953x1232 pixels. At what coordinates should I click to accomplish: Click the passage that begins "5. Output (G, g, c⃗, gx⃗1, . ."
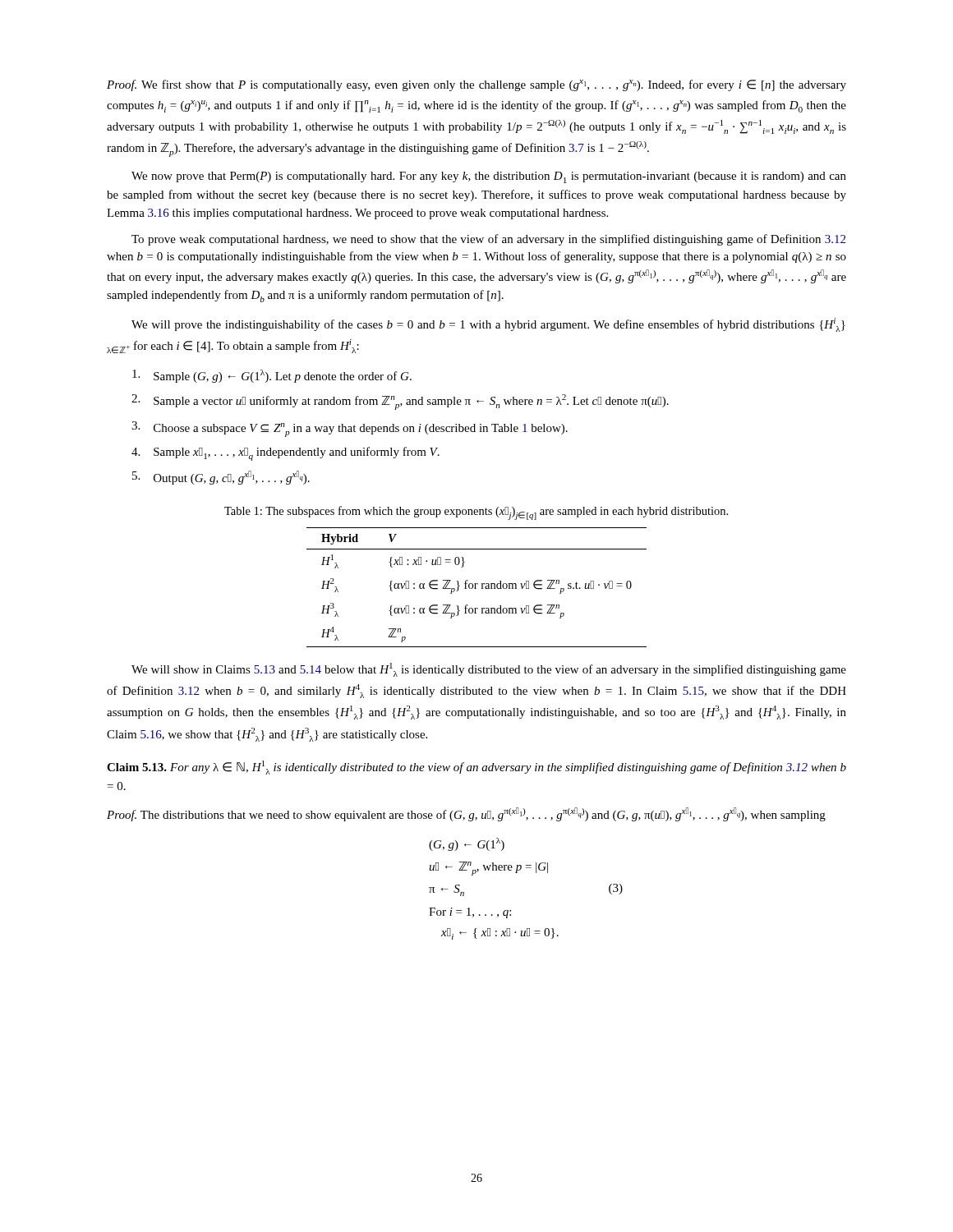coord(221,478)
